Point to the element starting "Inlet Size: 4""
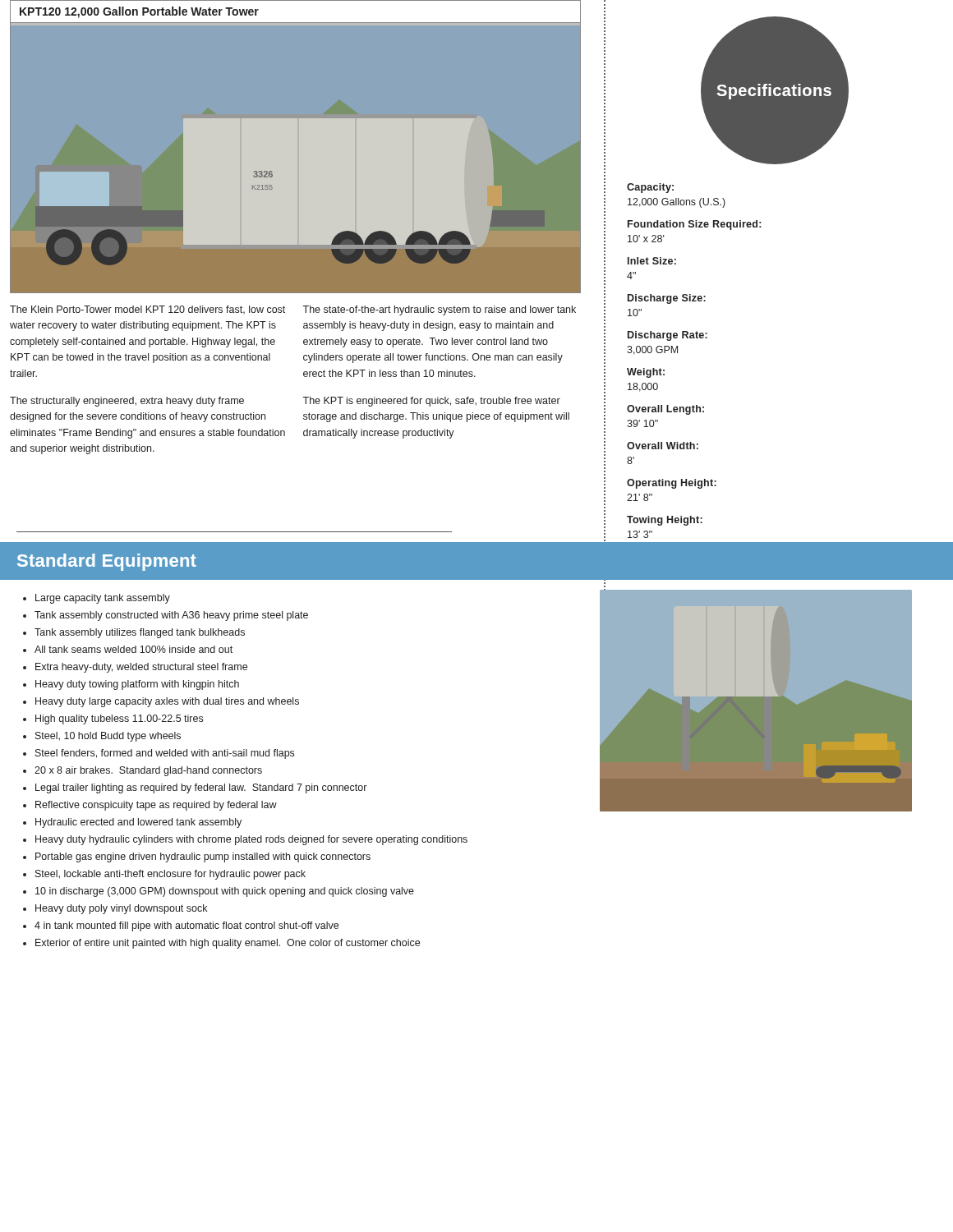The image size is (953, 1232). [652, 261]
